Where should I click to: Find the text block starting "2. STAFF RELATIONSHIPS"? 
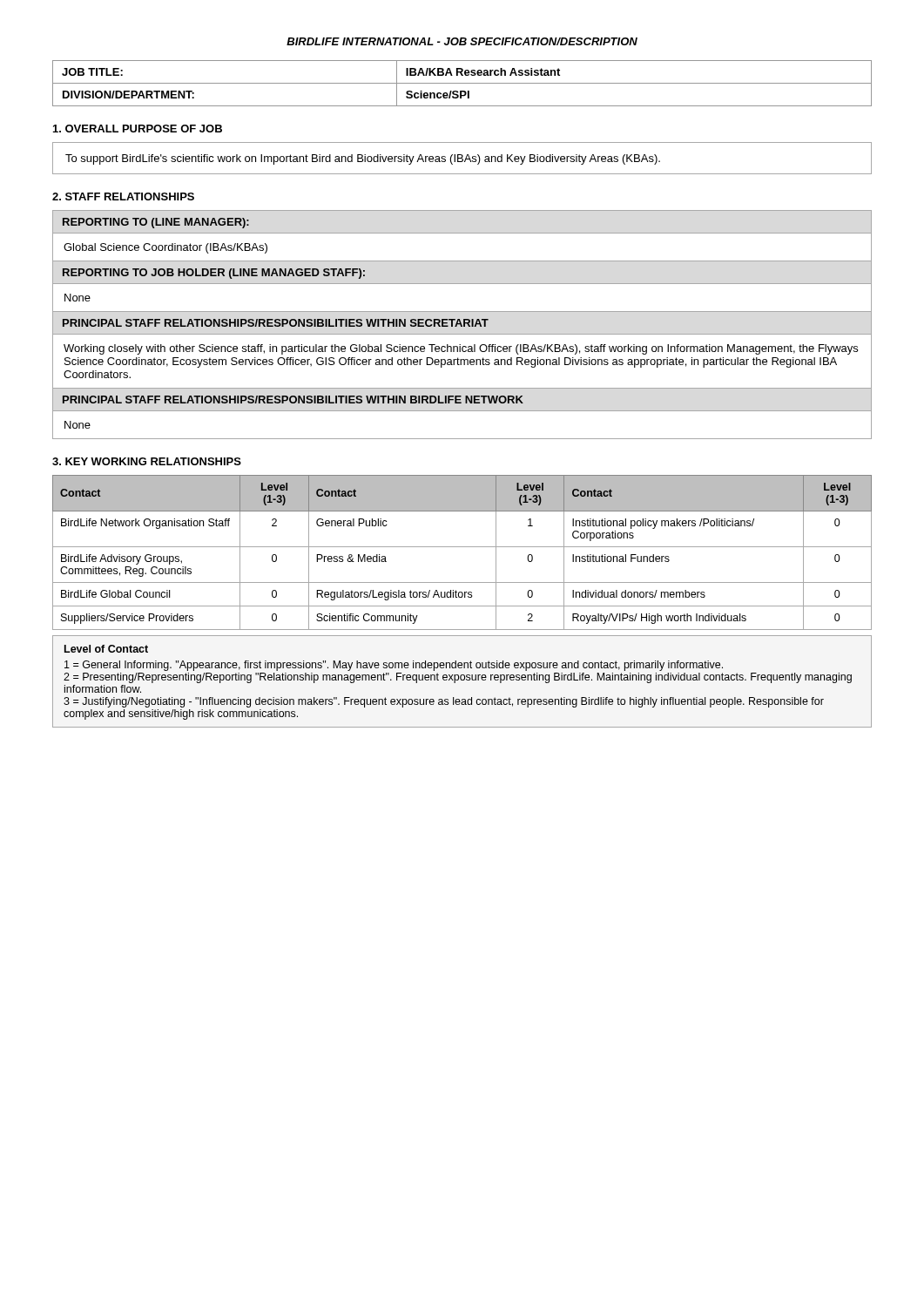tap(123, 196)
